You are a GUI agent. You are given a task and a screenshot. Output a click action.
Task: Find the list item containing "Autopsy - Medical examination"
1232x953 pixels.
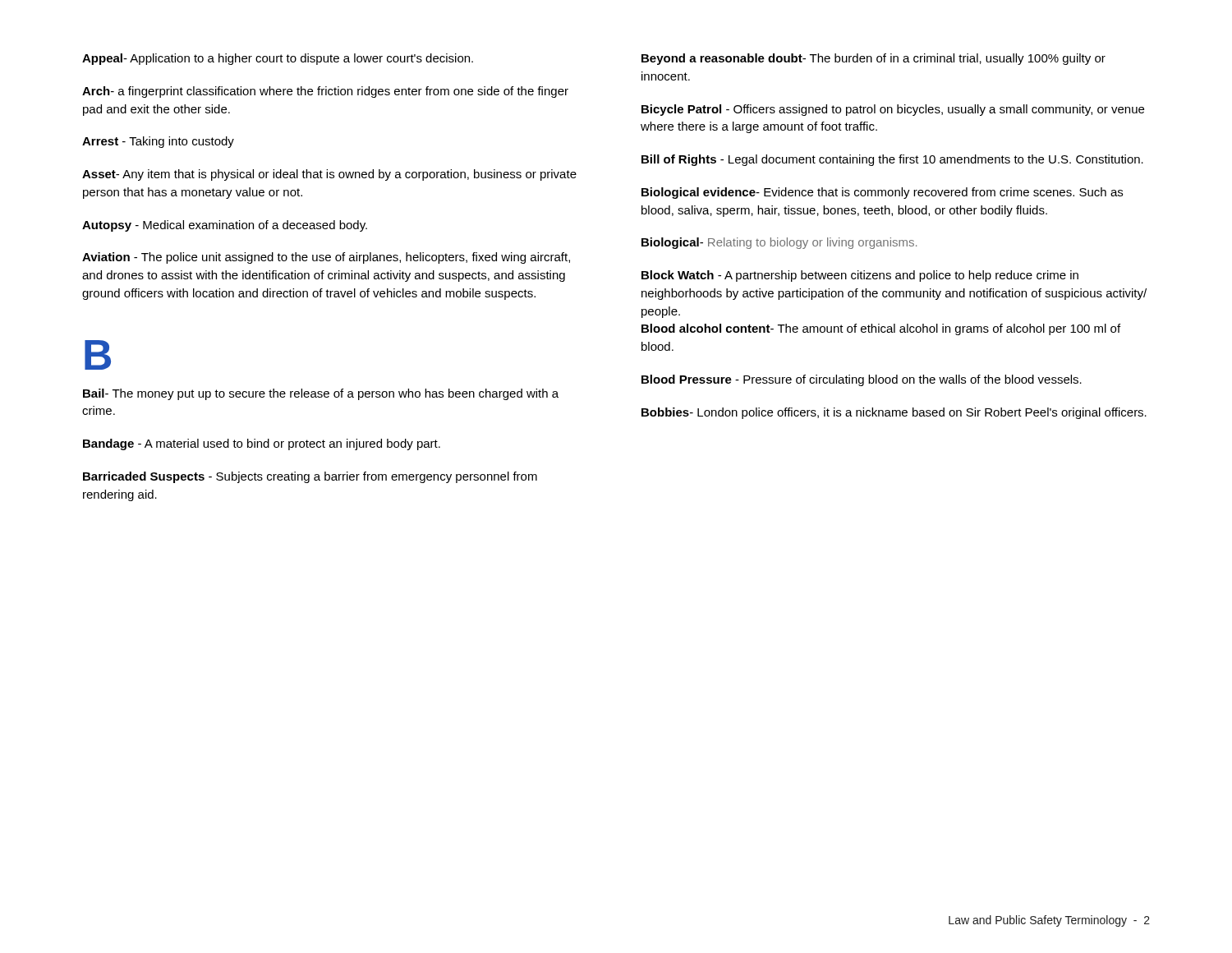click(225, 224)
